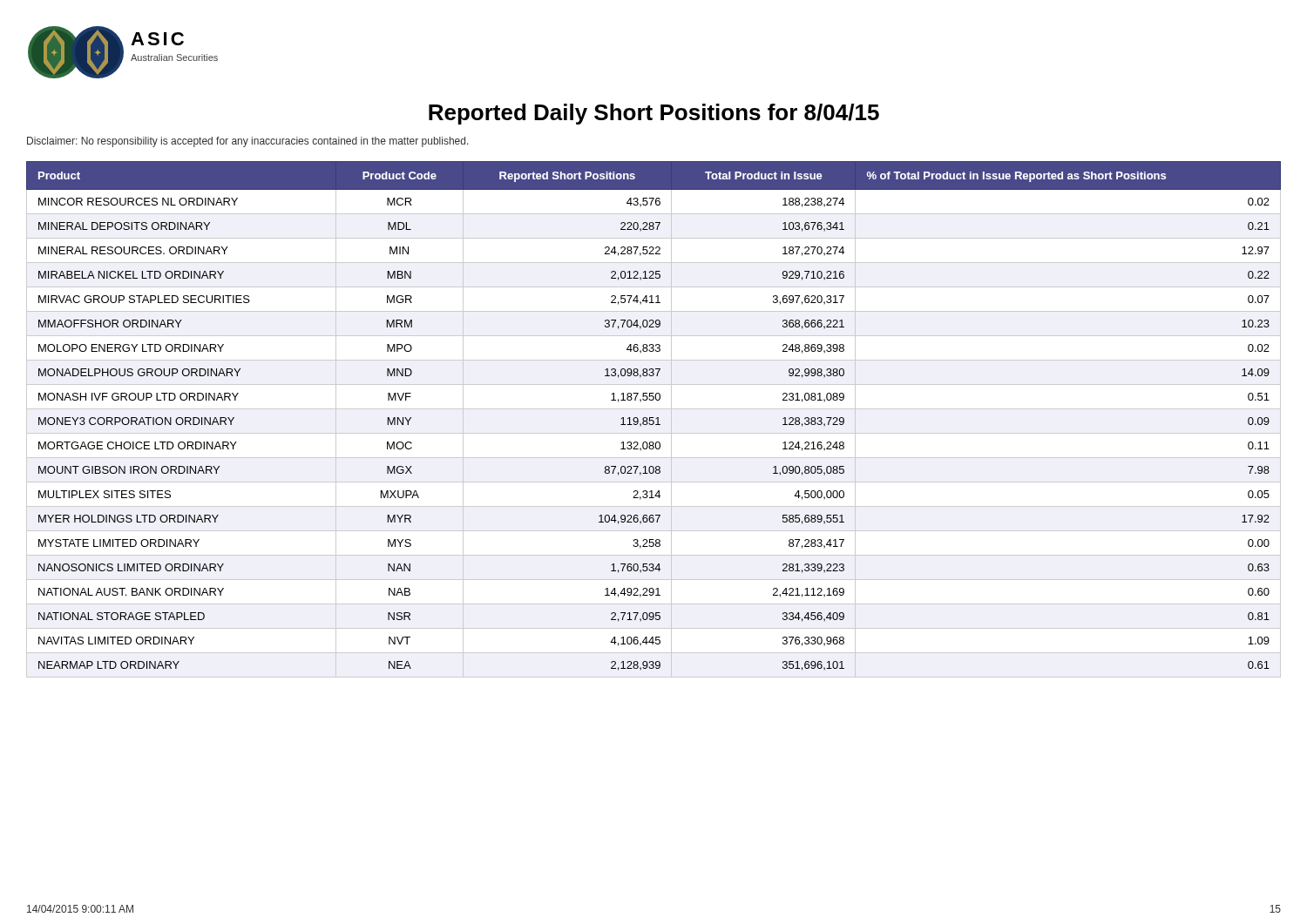The image size is (1307, 924).
Task: Select the logo
Action: tap(122, 54)
